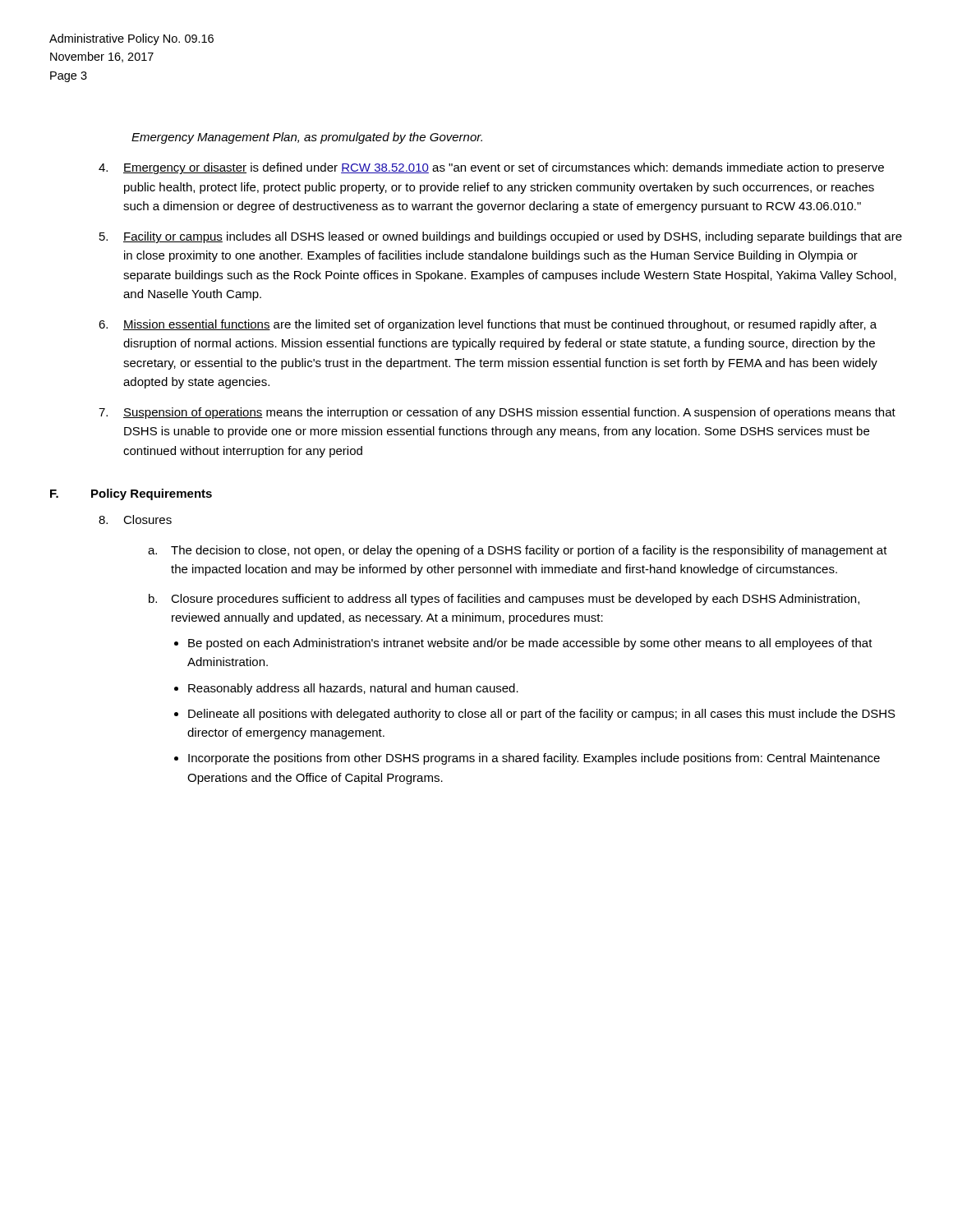This screenshot has height=1232, width=953.
Task: Click where it says "8. Closures"
Action: [135, 519]
